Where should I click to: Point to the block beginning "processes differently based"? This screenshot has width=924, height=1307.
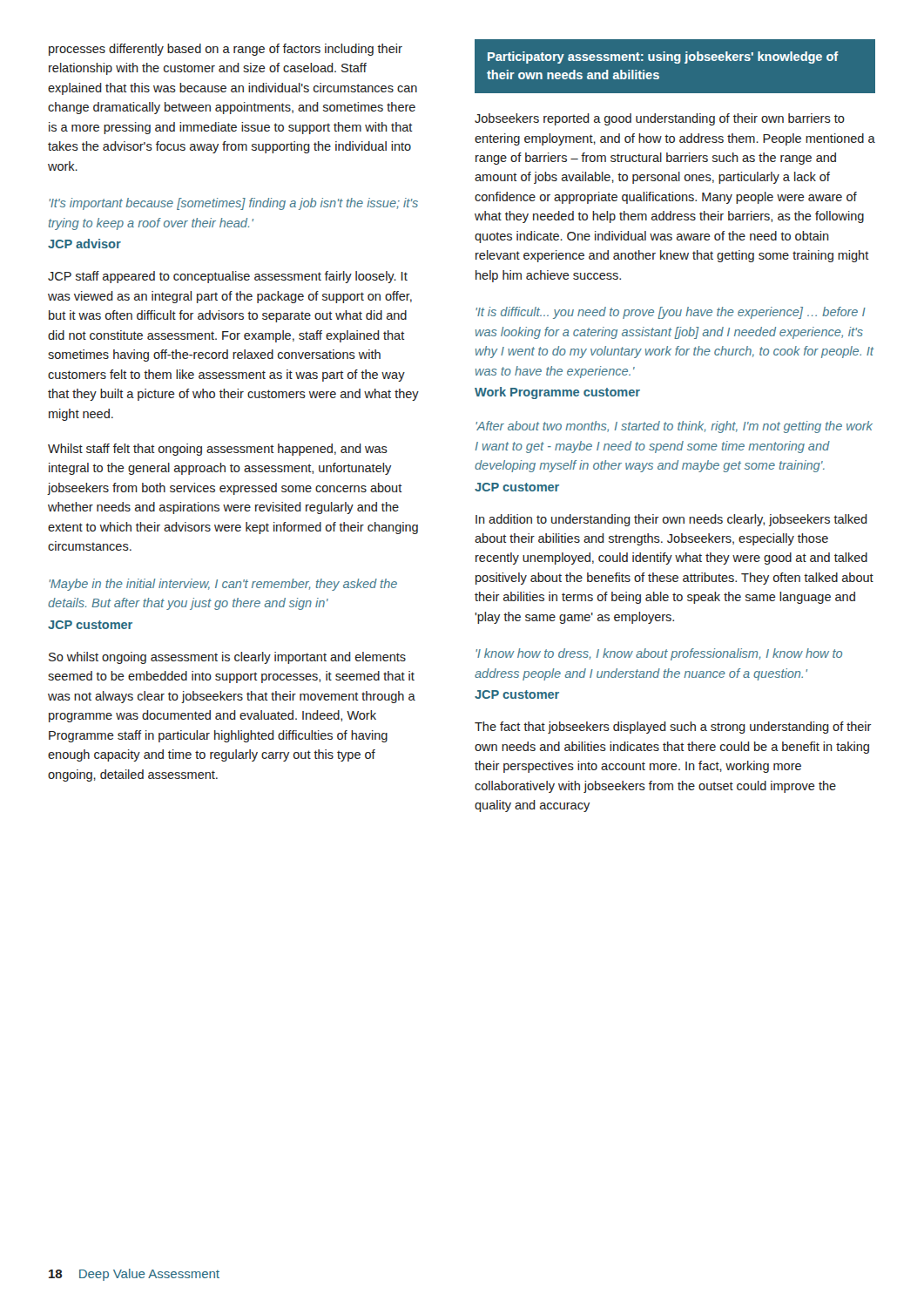233,108
